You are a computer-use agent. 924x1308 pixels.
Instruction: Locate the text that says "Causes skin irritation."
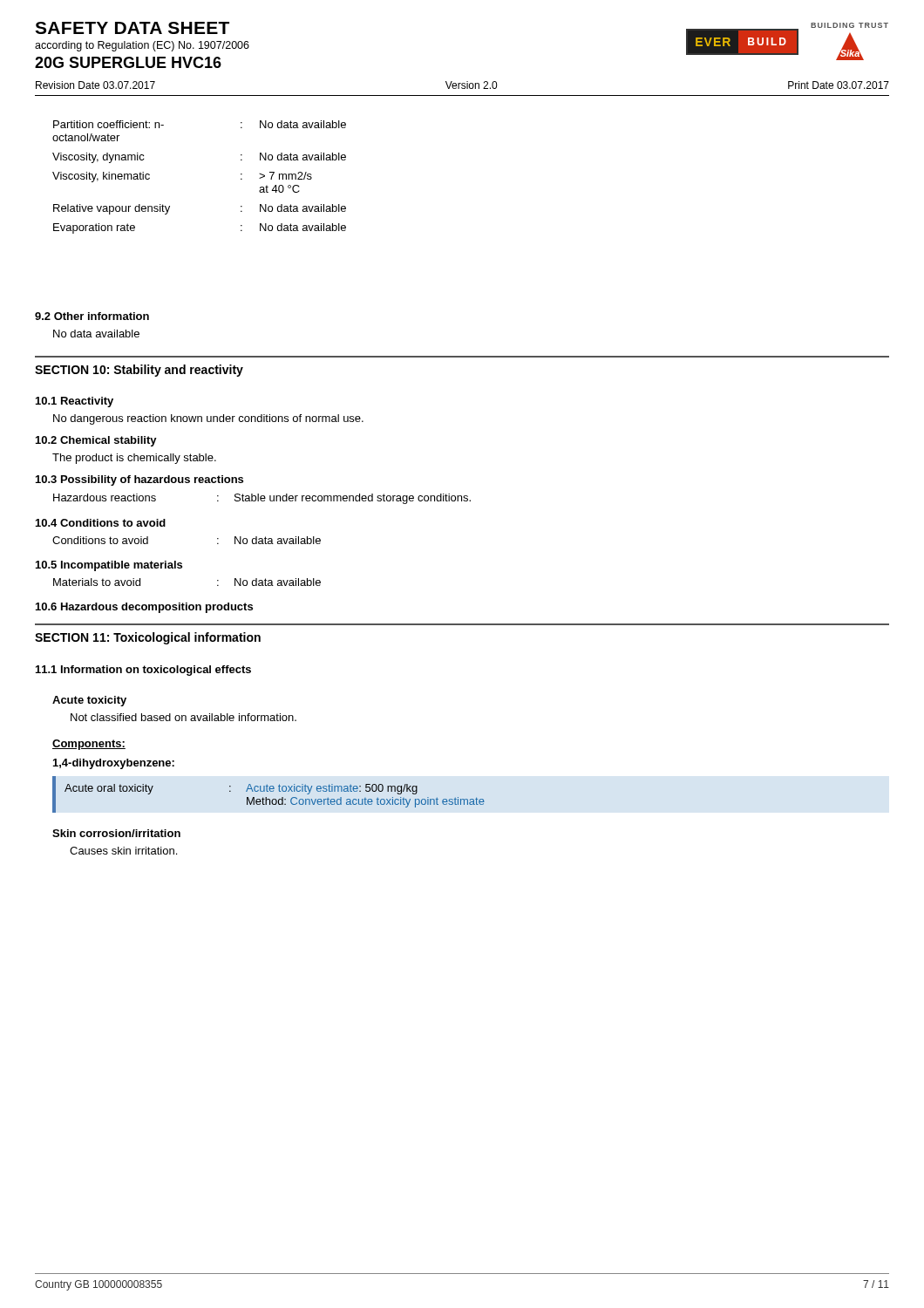pos(124,851)
